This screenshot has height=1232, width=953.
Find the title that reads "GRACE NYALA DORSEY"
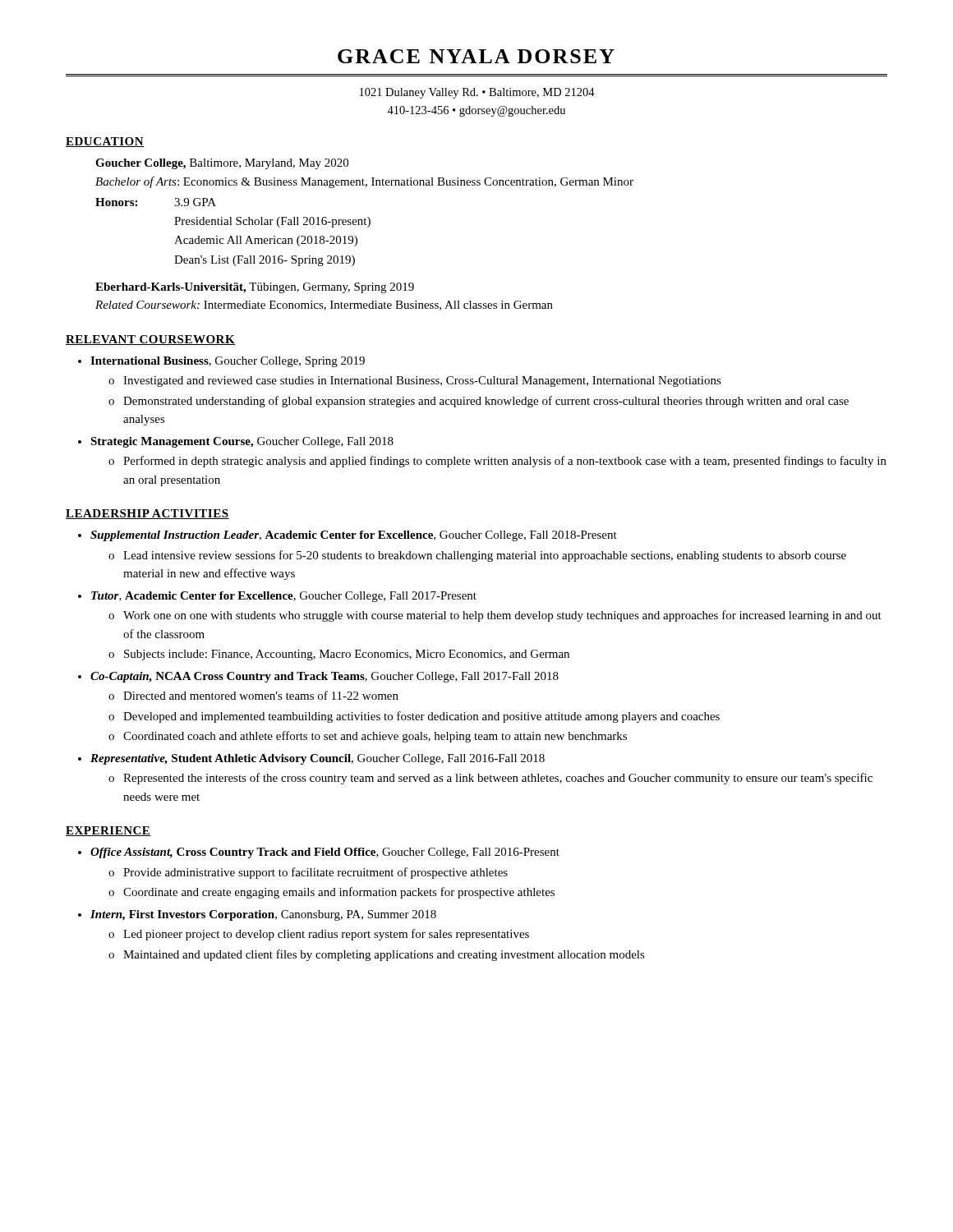[476, 56]
